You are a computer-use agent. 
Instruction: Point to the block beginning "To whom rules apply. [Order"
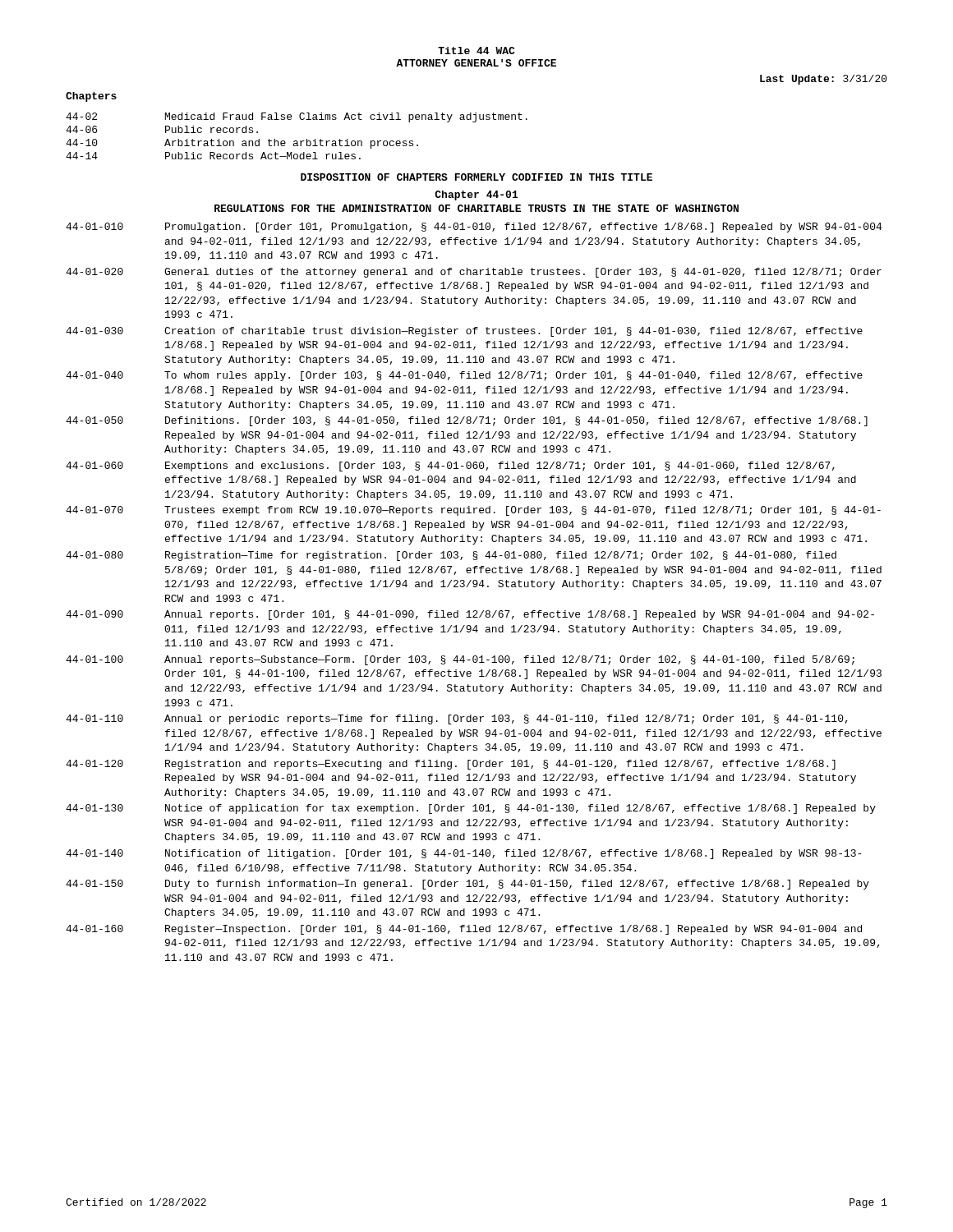(514, 391)
